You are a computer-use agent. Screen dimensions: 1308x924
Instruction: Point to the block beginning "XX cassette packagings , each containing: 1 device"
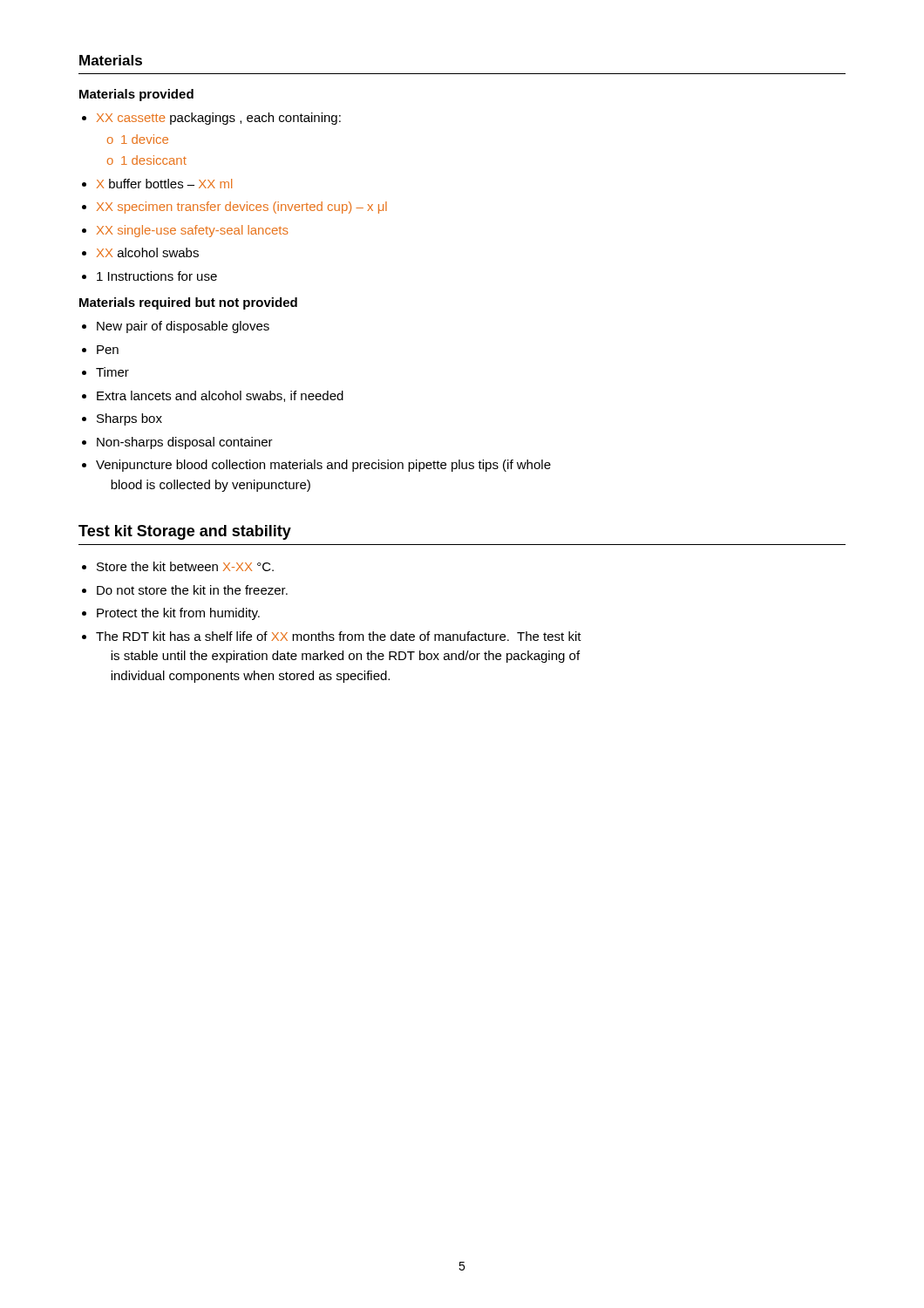[x=219, y=119]
